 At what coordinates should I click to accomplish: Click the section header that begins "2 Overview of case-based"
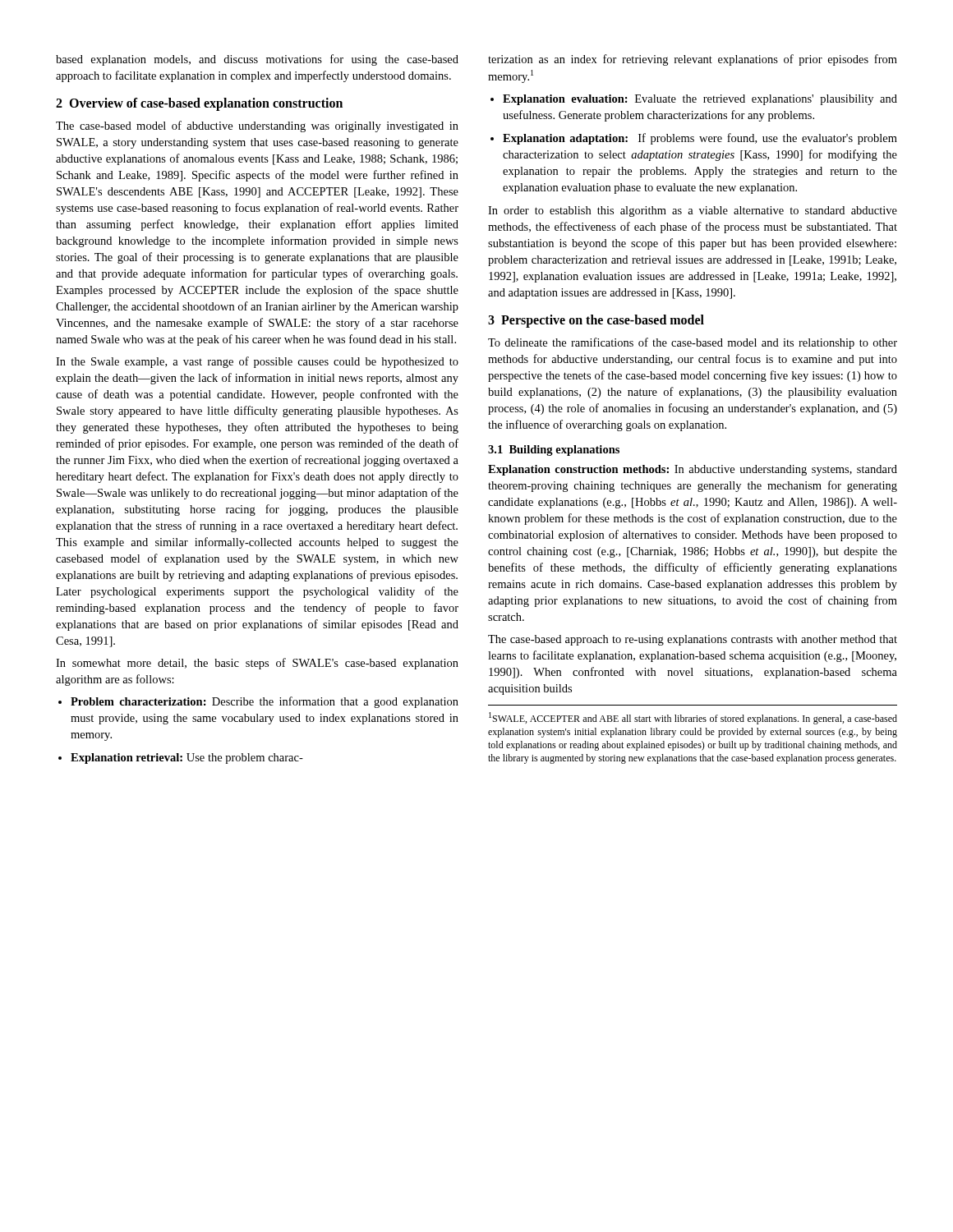(257, 104)
